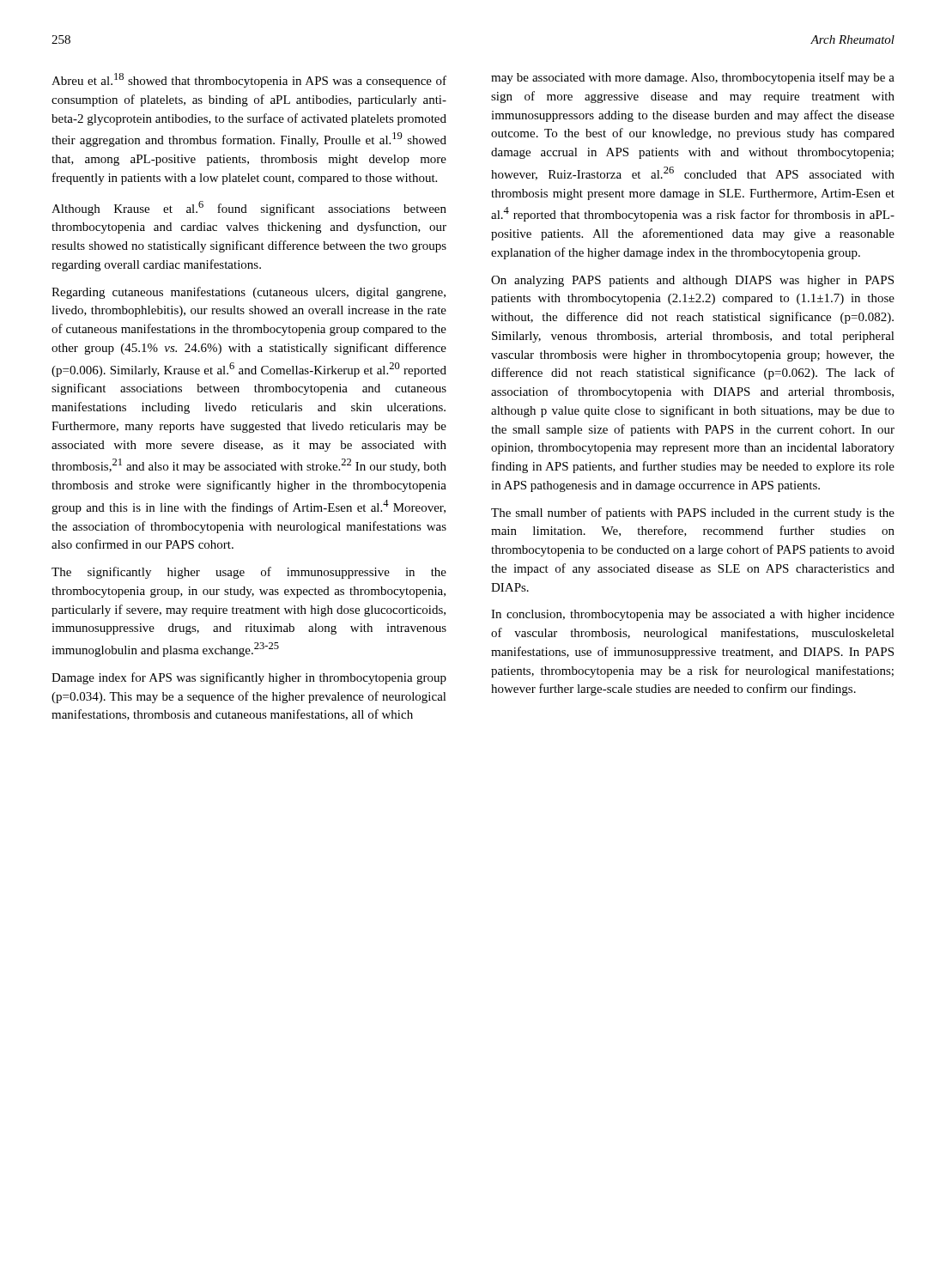The width and height of the screenshot is (946, 1288).
Task: Click on the text block that reads "On analyzing PAPS patients and although DIAPS was"
Action: [x=693, y=383]
